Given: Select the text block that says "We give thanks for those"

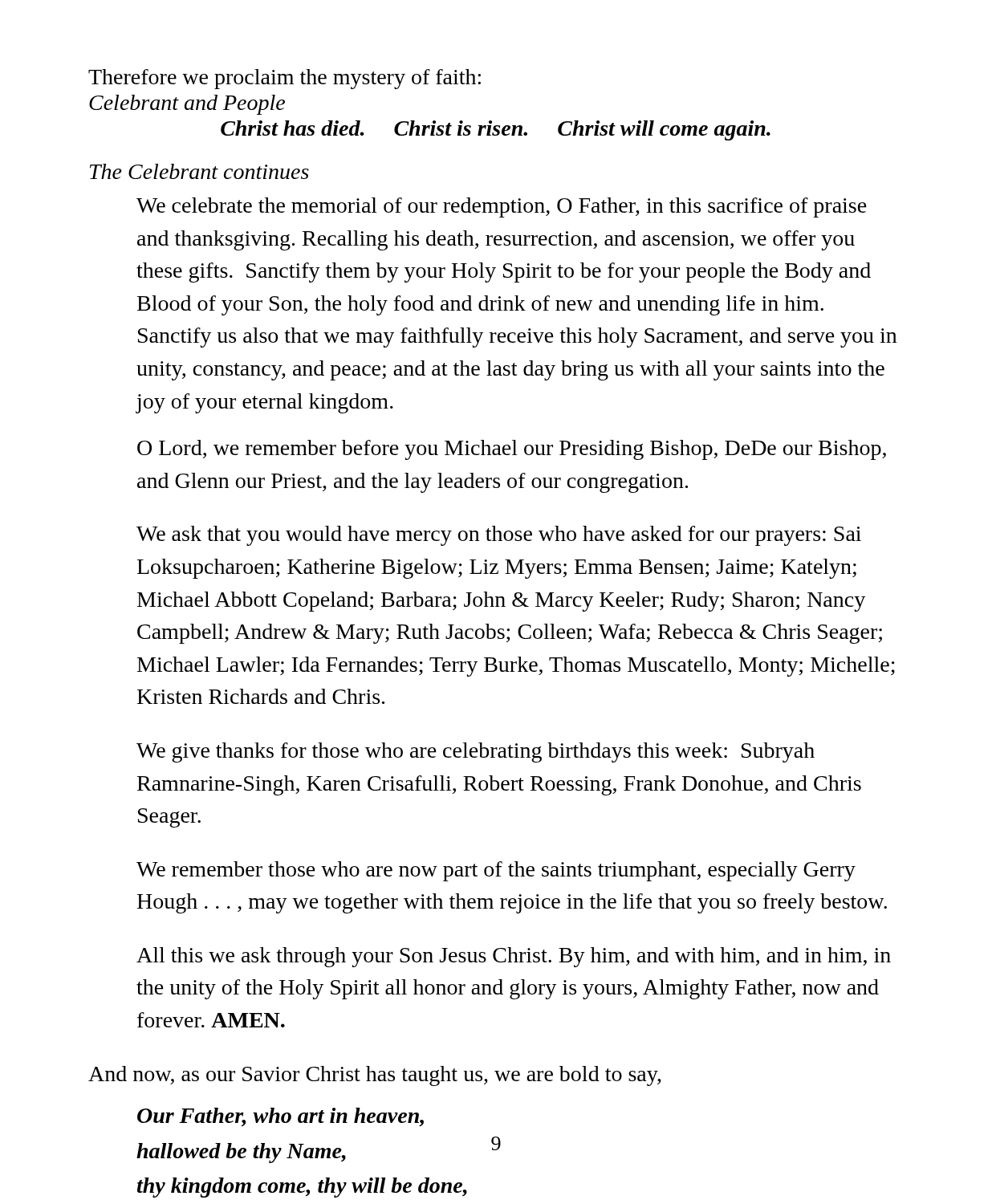Looking at the screenshot, I should click(499, 783).
